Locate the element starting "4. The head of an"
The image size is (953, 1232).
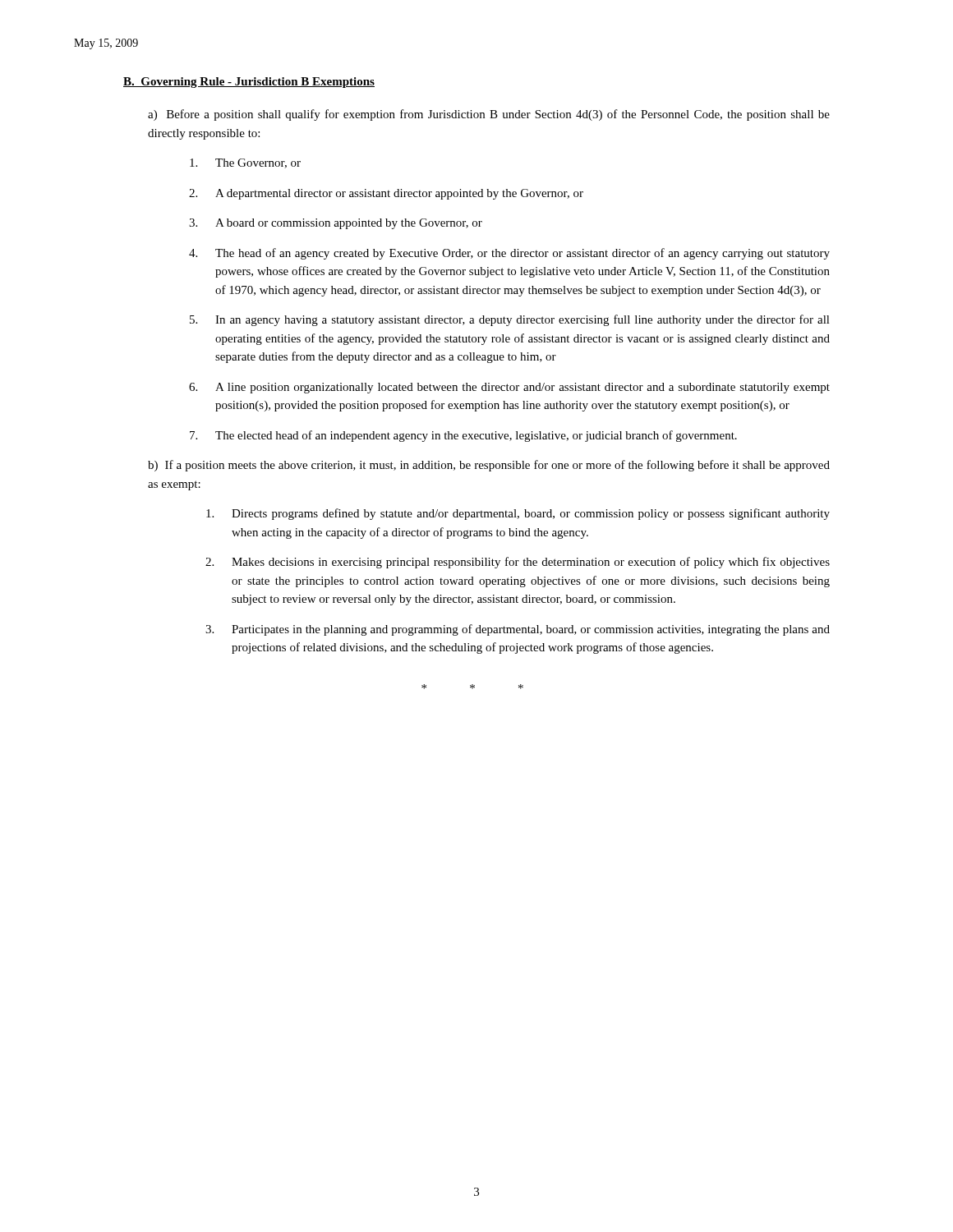pos(509,271)
